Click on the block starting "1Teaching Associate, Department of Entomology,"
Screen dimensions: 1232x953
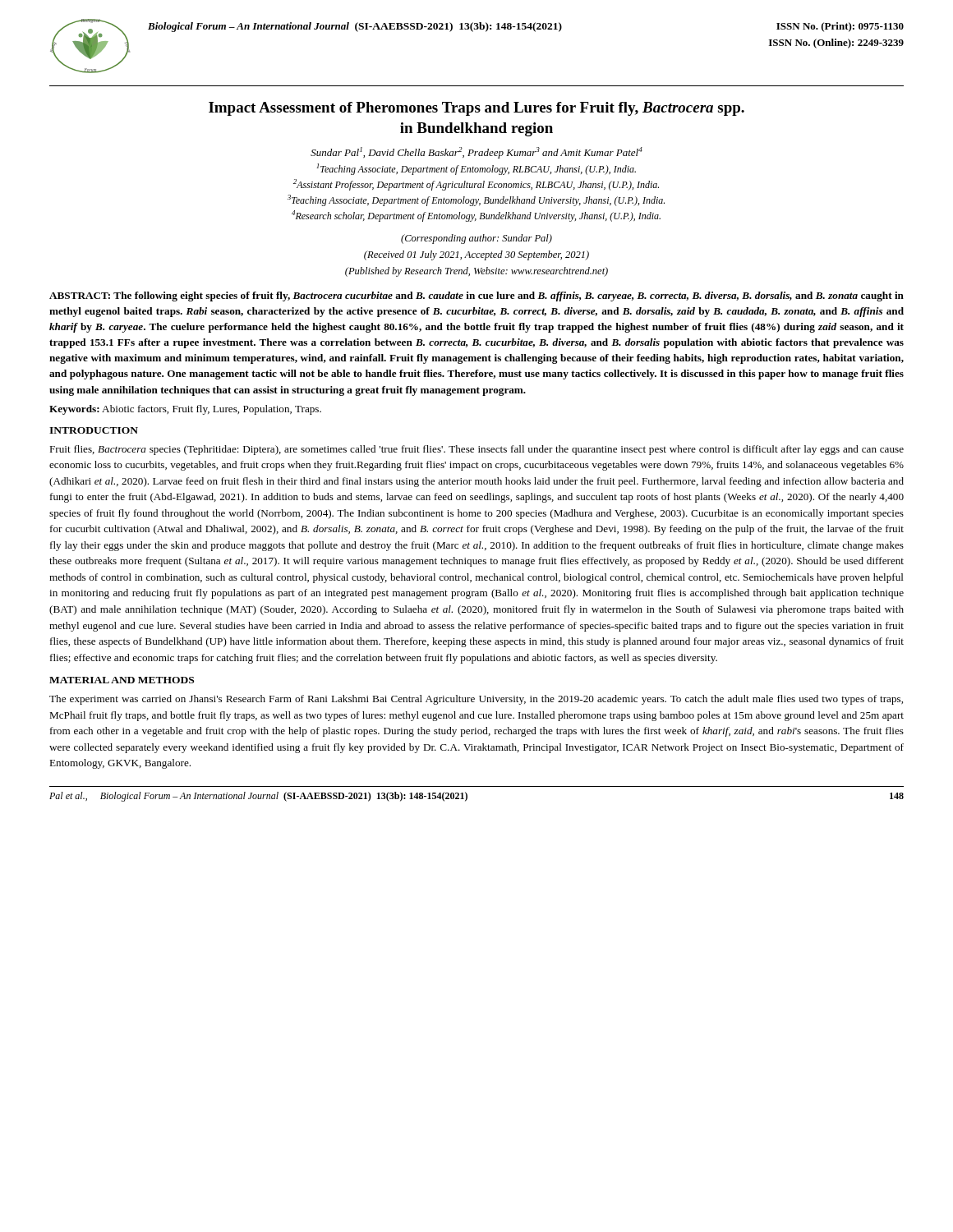(x=476, y=192)
